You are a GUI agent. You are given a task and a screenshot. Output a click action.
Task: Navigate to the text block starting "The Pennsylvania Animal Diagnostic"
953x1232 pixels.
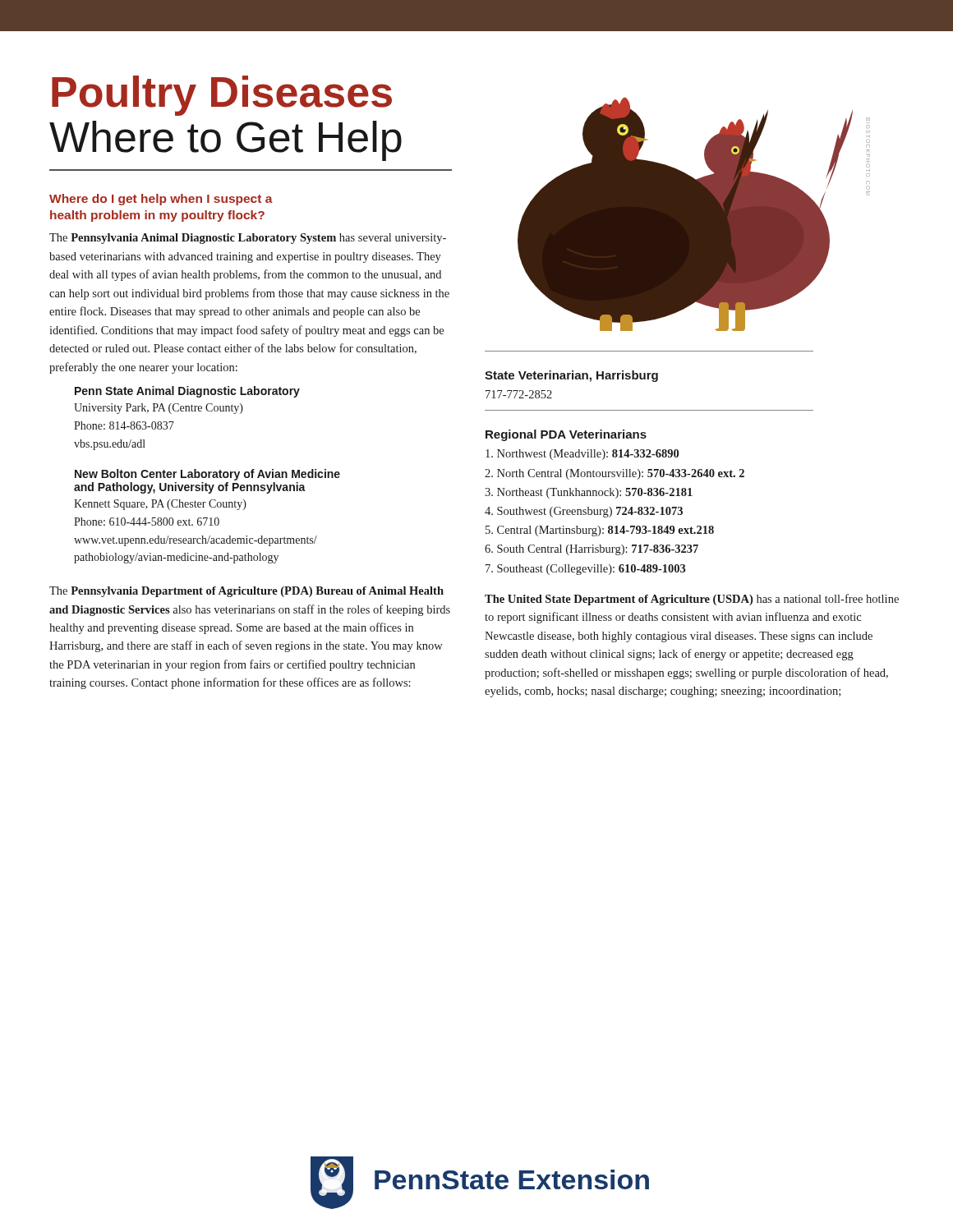tap(249, 302)
